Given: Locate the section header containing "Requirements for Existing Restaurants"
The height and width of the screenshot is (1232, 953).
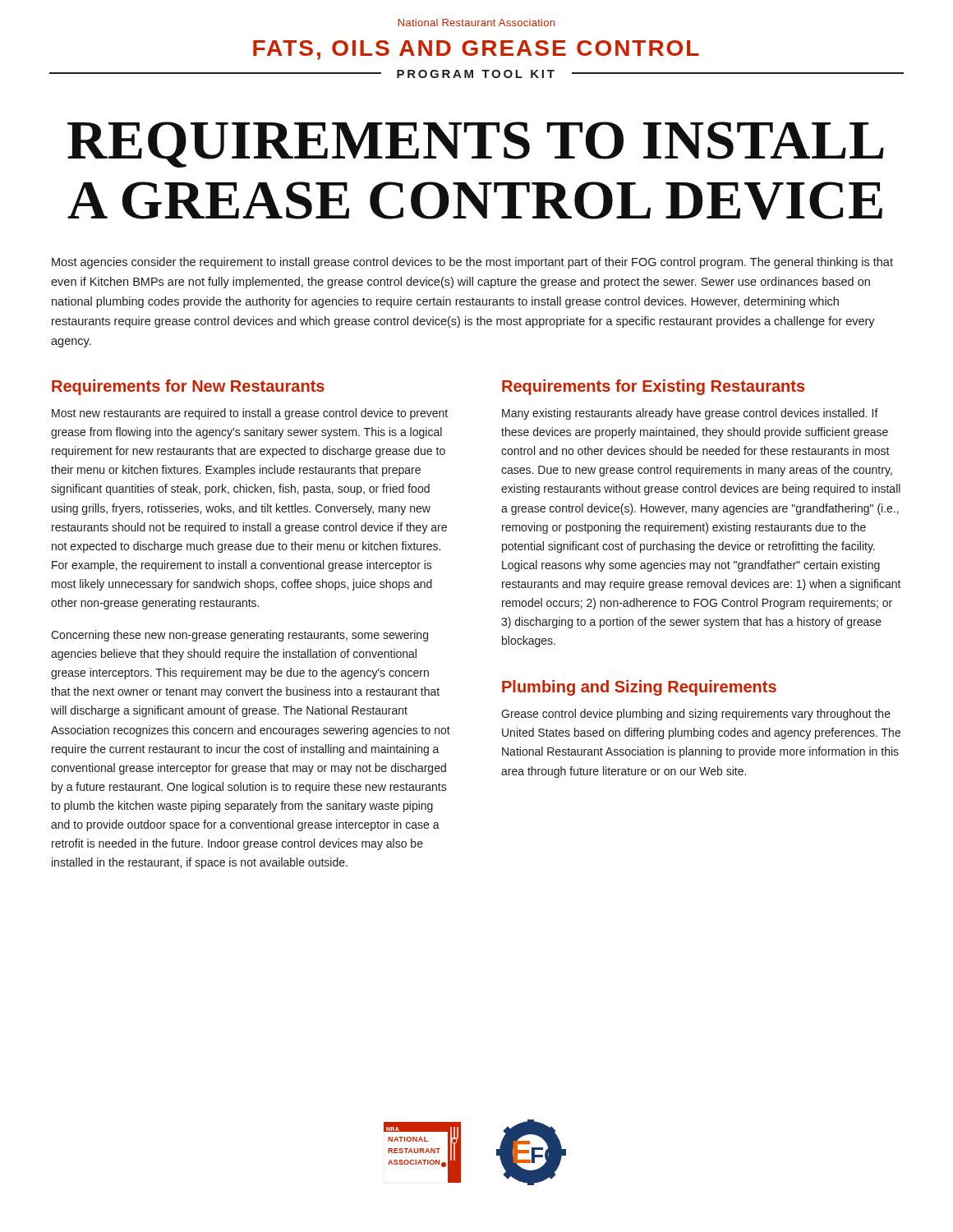Looking at the screenshot, I should (x=653, y=386).
